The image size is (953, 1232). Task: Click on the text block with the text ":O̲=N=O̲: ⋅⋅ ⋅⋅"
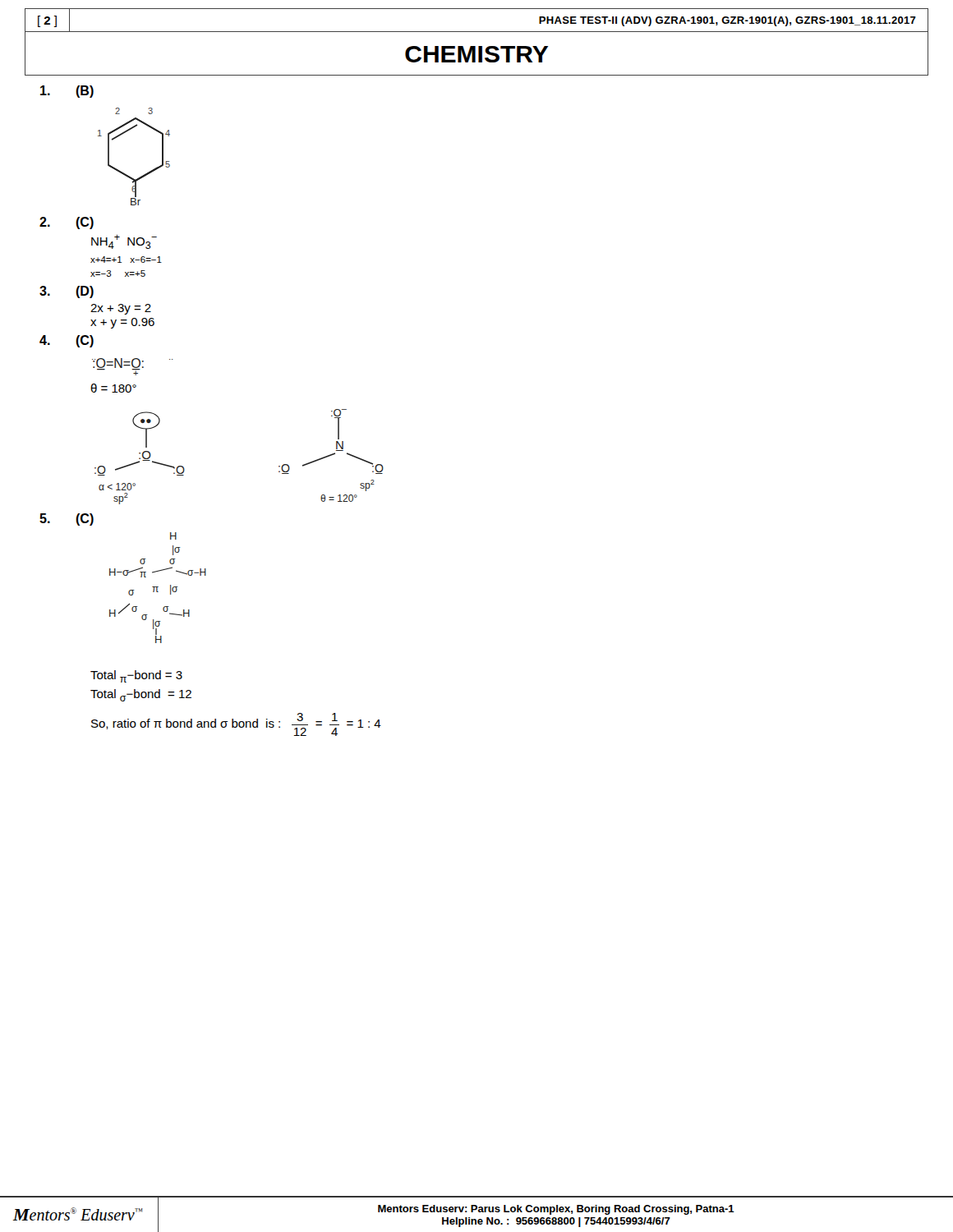pos(133,367)
